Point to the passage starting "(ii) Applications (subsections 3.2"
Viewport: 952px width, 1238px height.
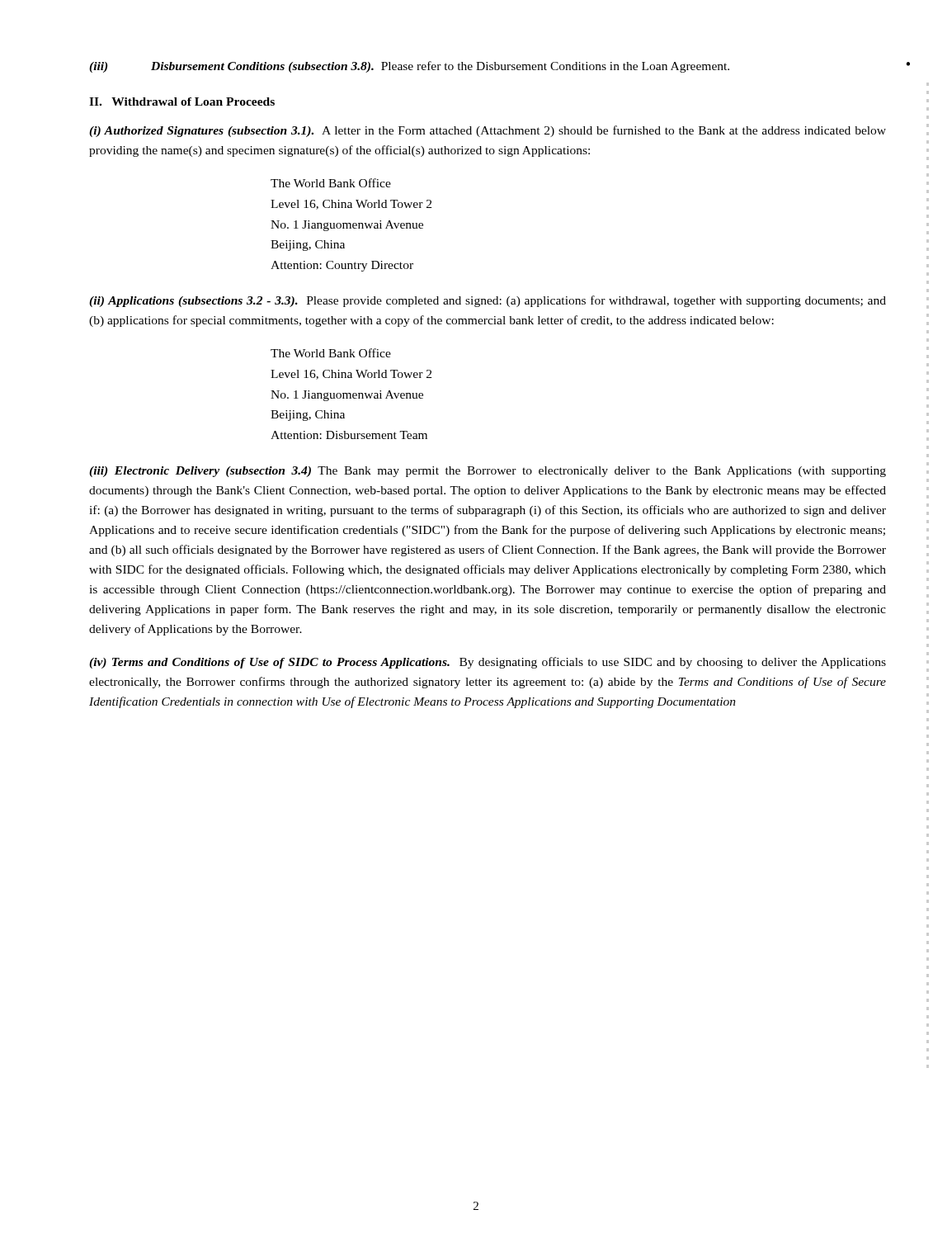(x=488, y=310)
